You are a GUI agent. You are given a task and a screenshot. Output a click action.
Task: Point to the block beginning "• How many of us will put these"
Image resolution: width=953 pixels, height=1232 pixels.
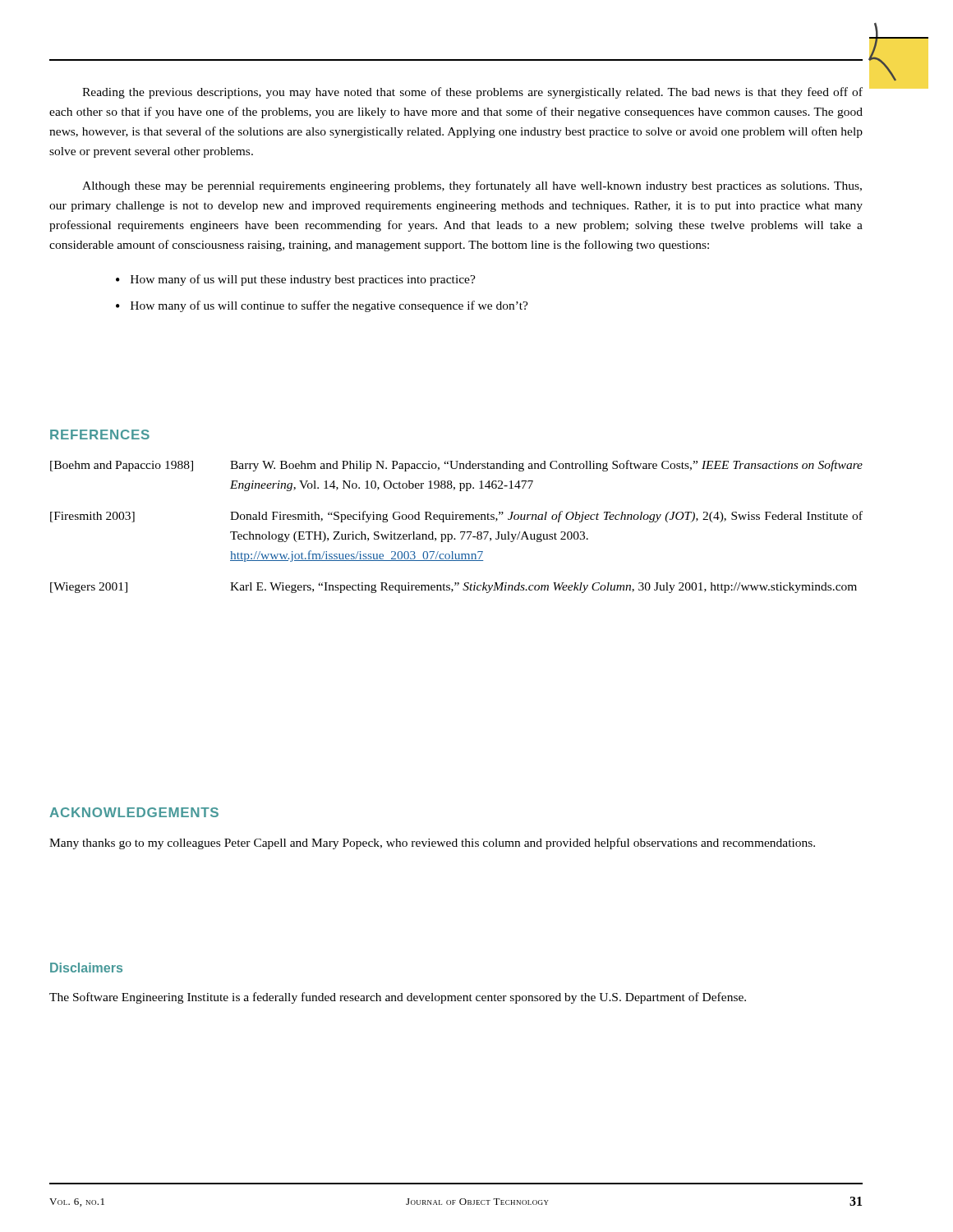tap(295, 280)
